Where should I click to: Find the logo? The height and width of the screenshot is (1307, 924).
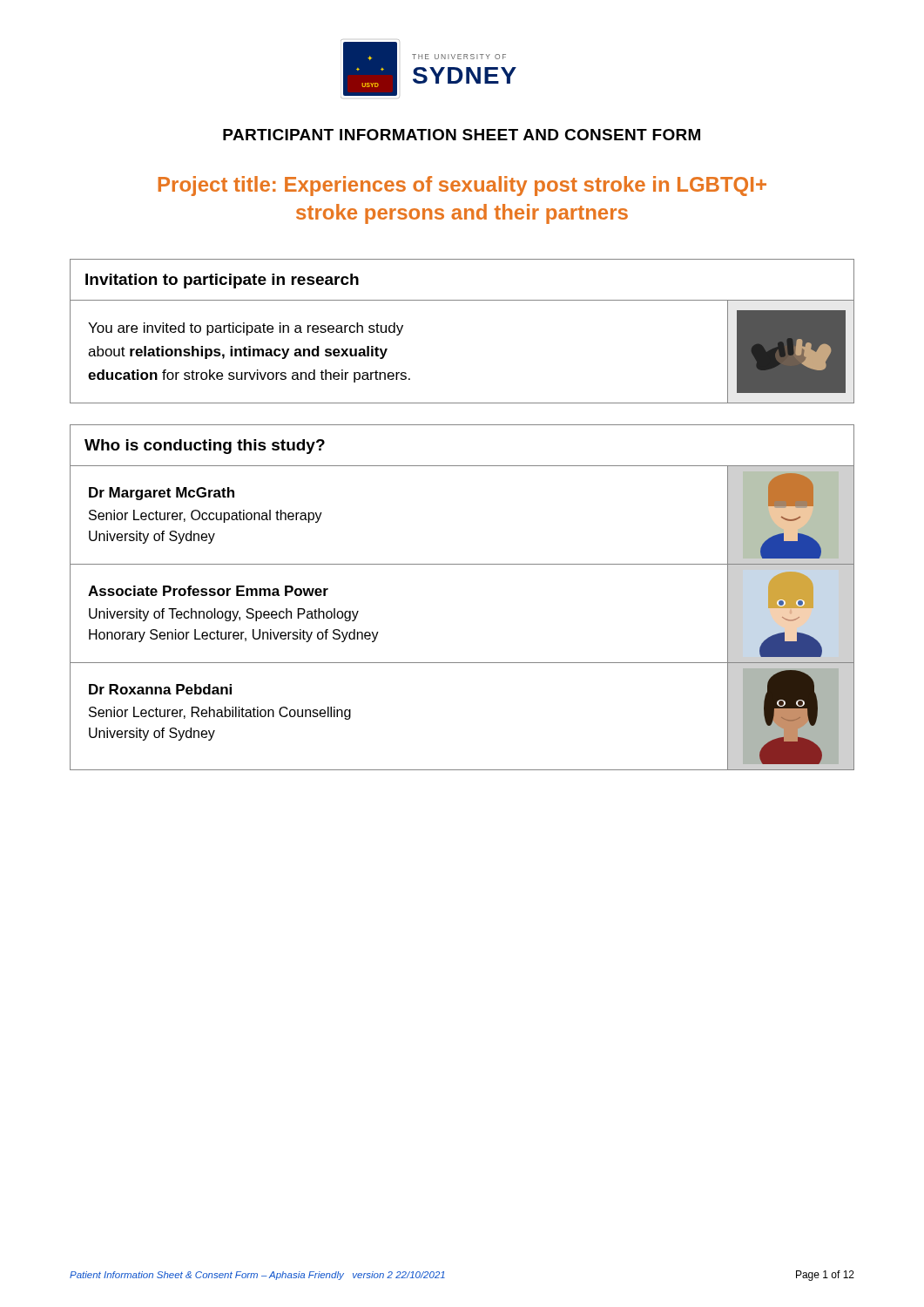pos(462,54)
